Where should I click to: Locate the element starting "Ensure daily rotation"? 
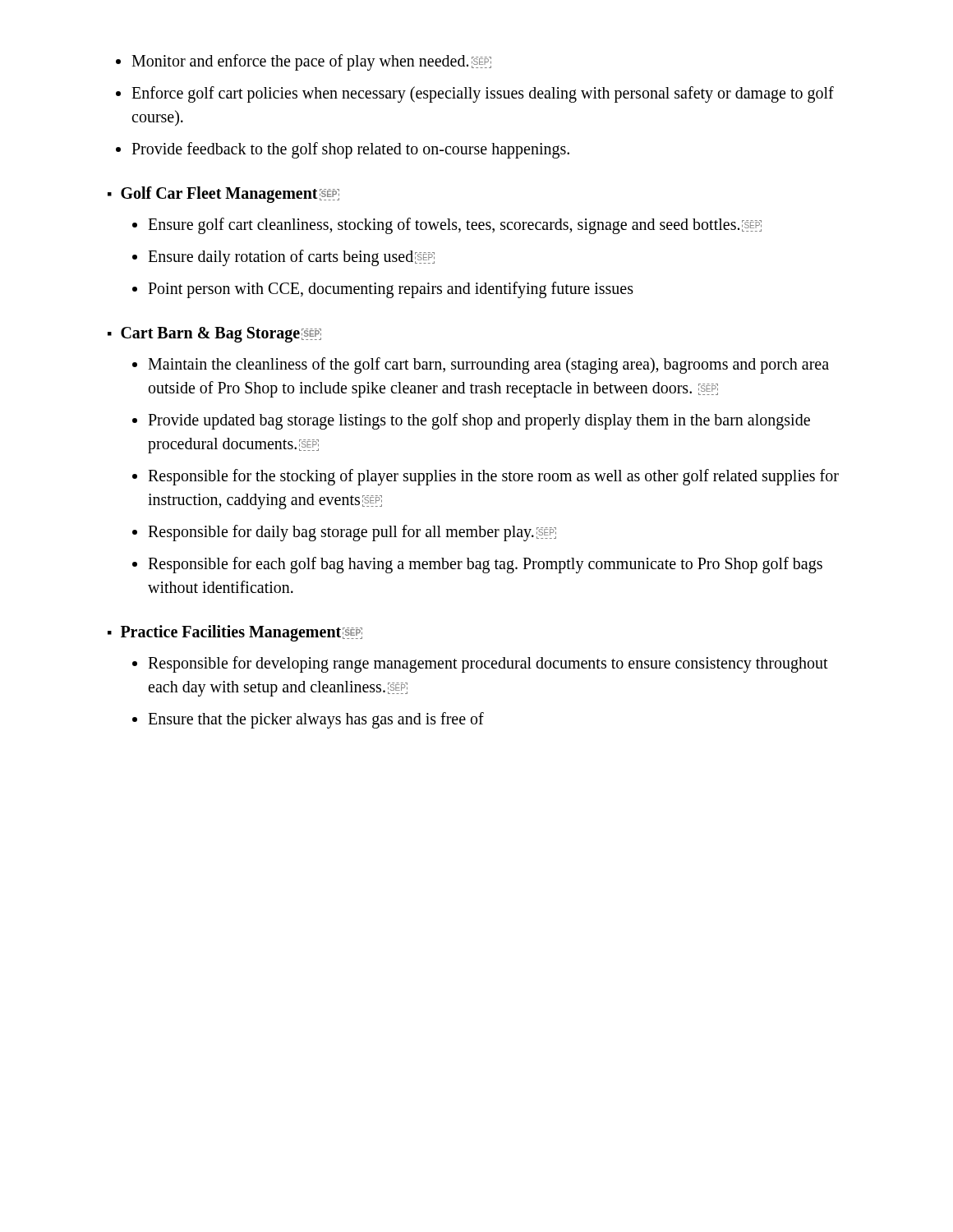pos(291,258)
